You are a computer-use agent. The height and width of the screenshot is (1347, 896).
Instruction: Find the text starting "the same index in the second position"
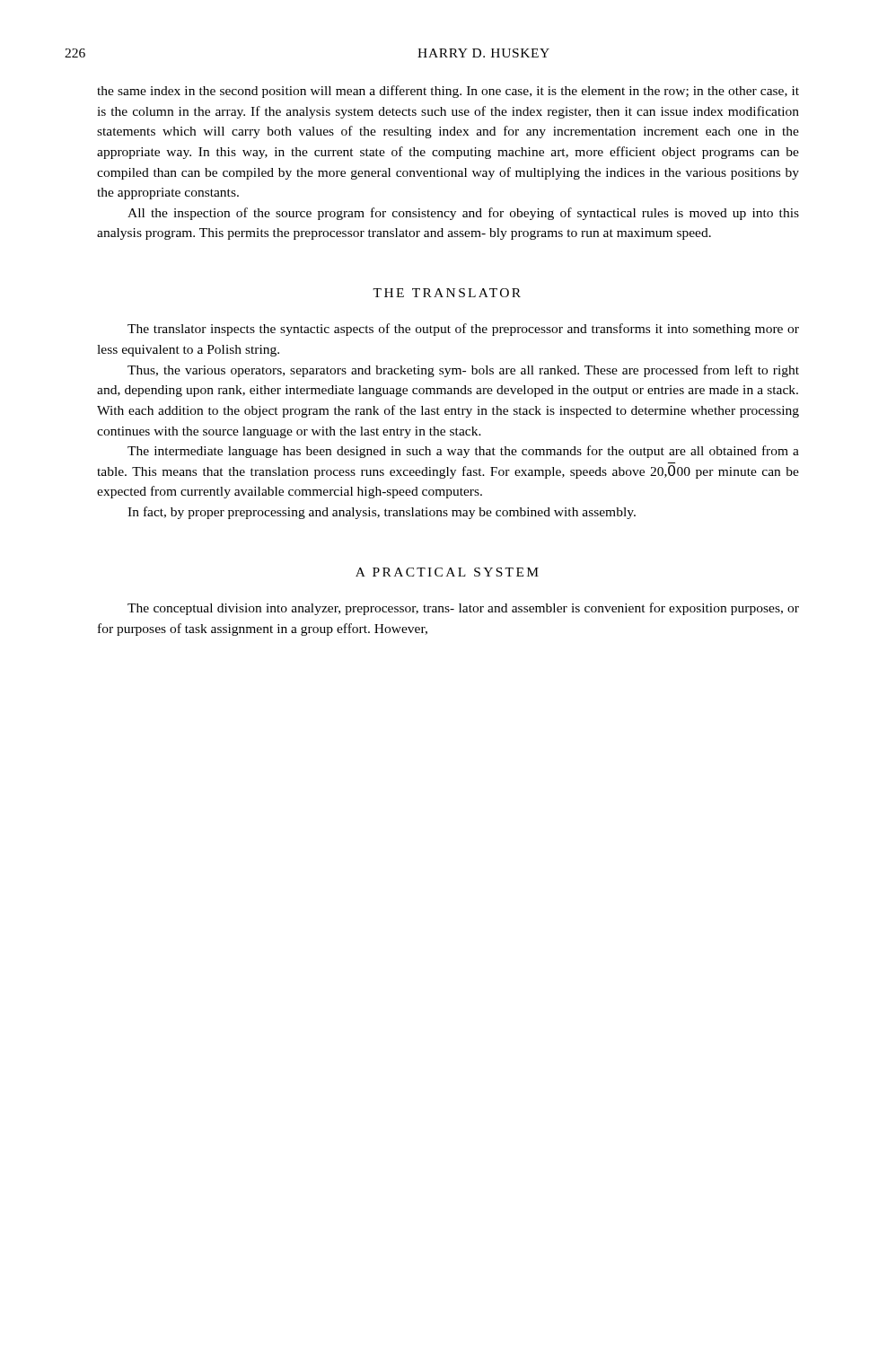pos(448,162)
